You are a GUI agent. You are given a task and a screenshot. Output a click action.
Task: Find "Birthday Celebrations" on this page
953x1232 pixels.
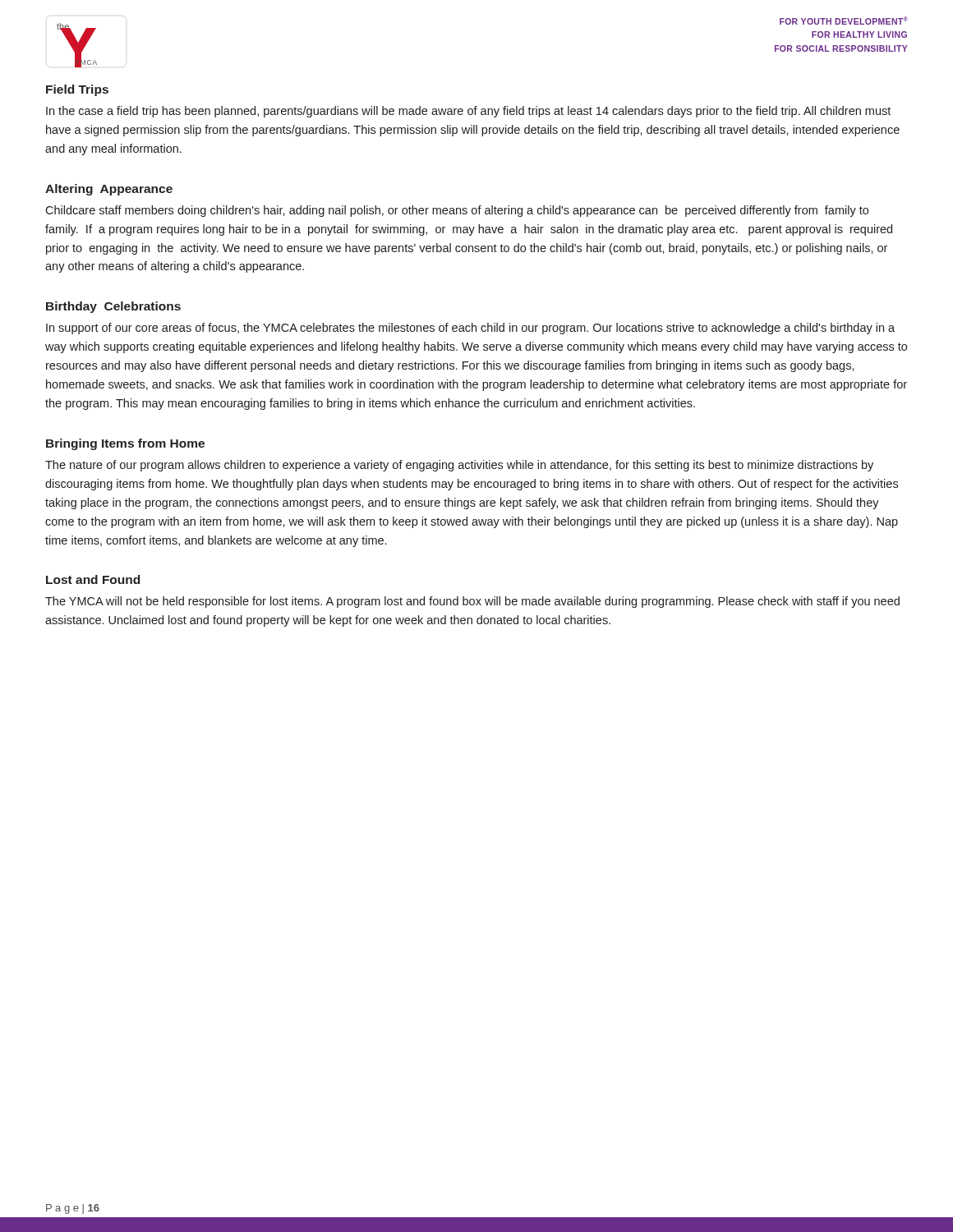(x=113, y=306)
